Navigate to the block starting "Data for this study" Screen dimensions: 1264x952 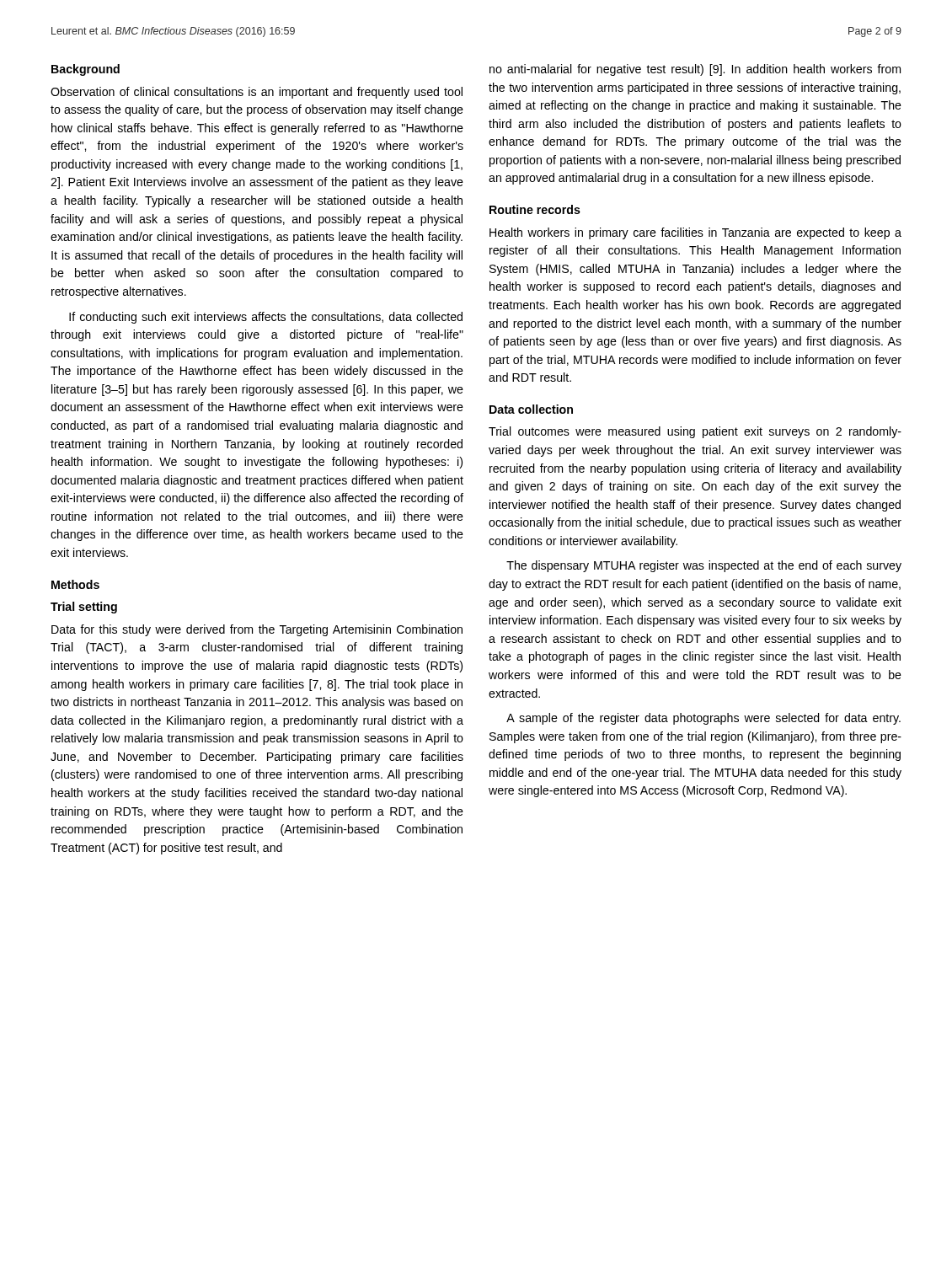[257, 739]
